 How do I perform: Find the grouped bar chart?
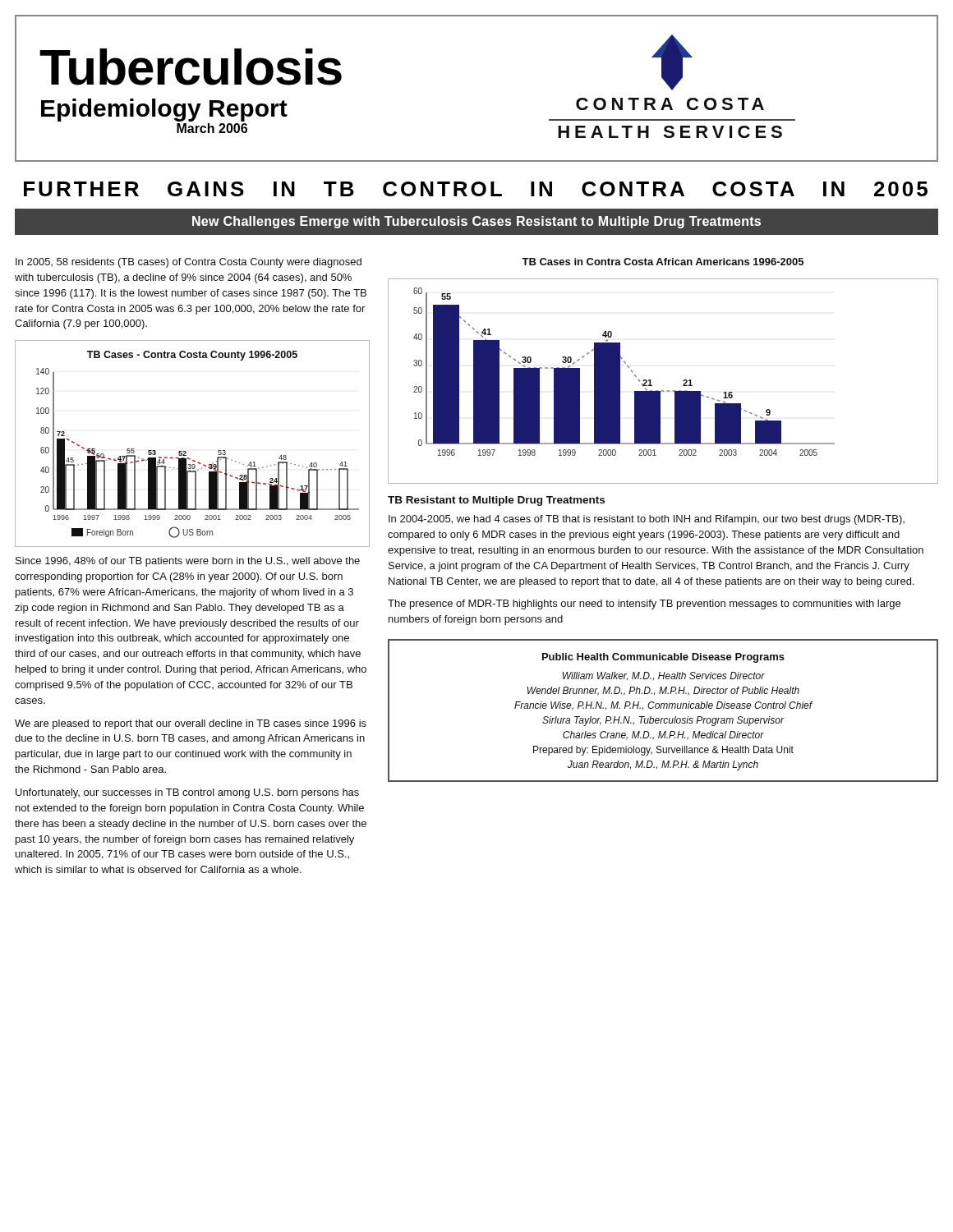coord(192,444)
